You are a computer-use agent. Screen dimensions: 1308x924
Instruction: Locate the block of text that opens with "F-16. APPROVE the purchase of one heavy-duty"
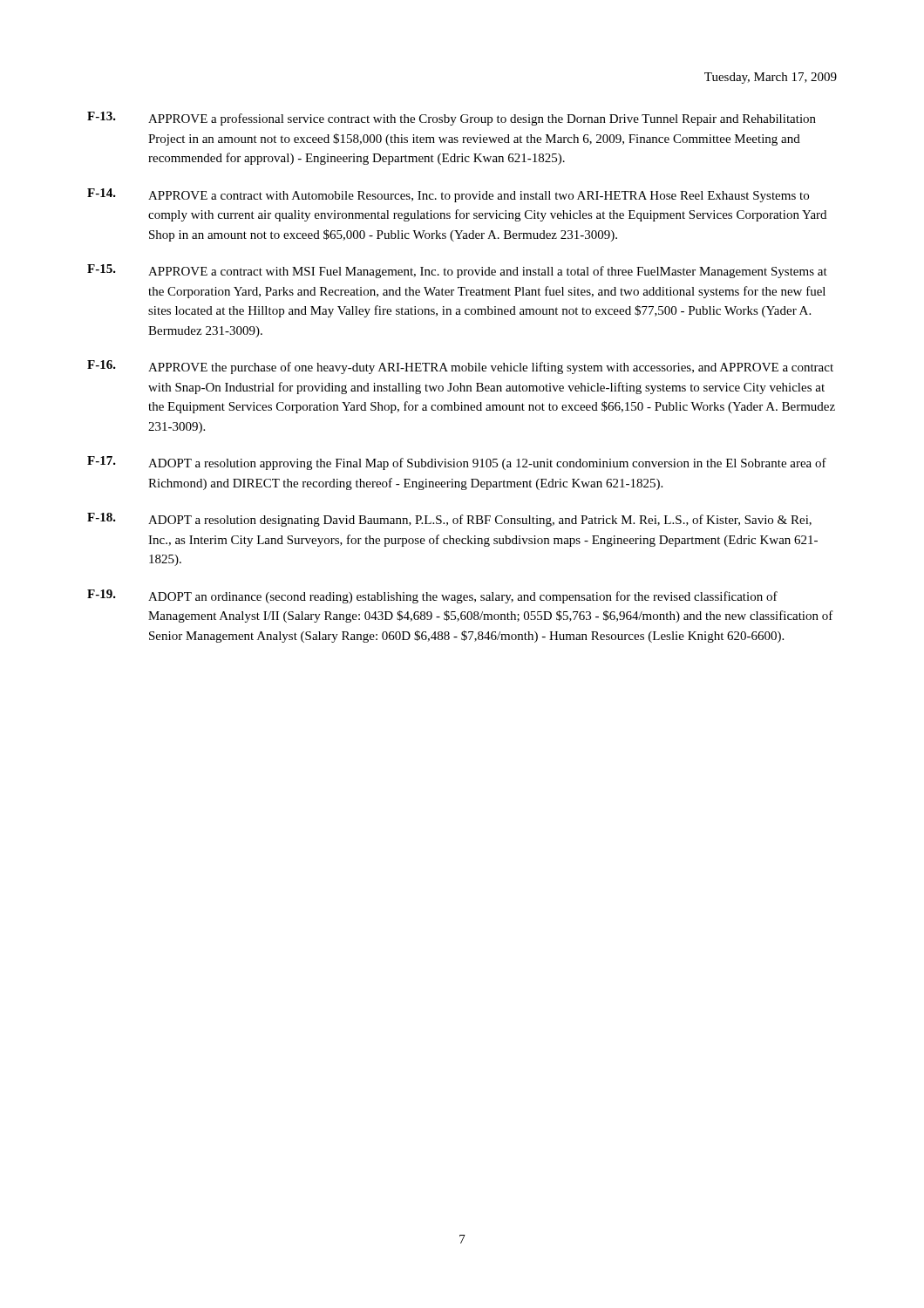pyautogui.click(x=462, y=397)
